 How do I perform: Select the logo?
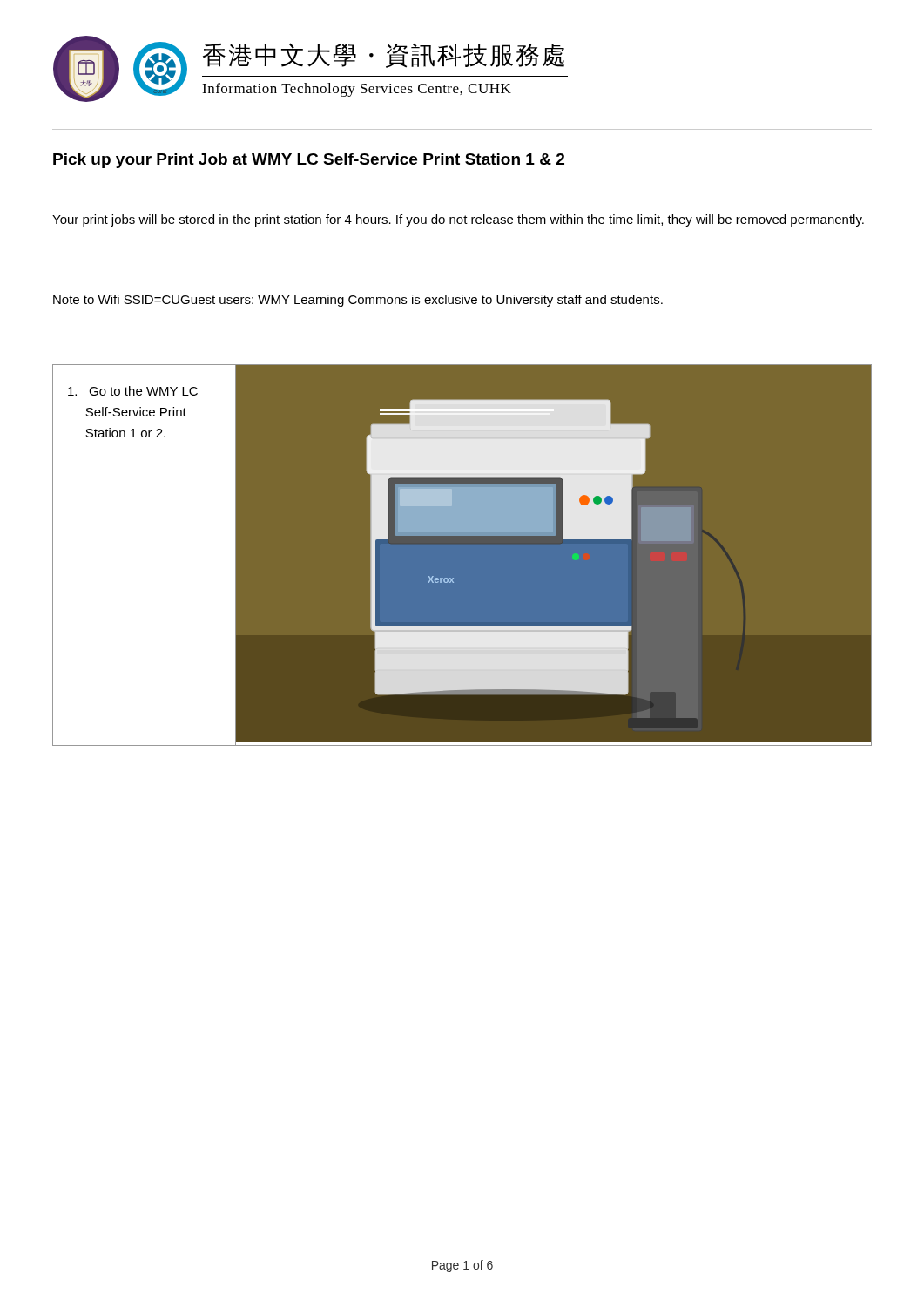pyautogui.click(x=462, y=69)
